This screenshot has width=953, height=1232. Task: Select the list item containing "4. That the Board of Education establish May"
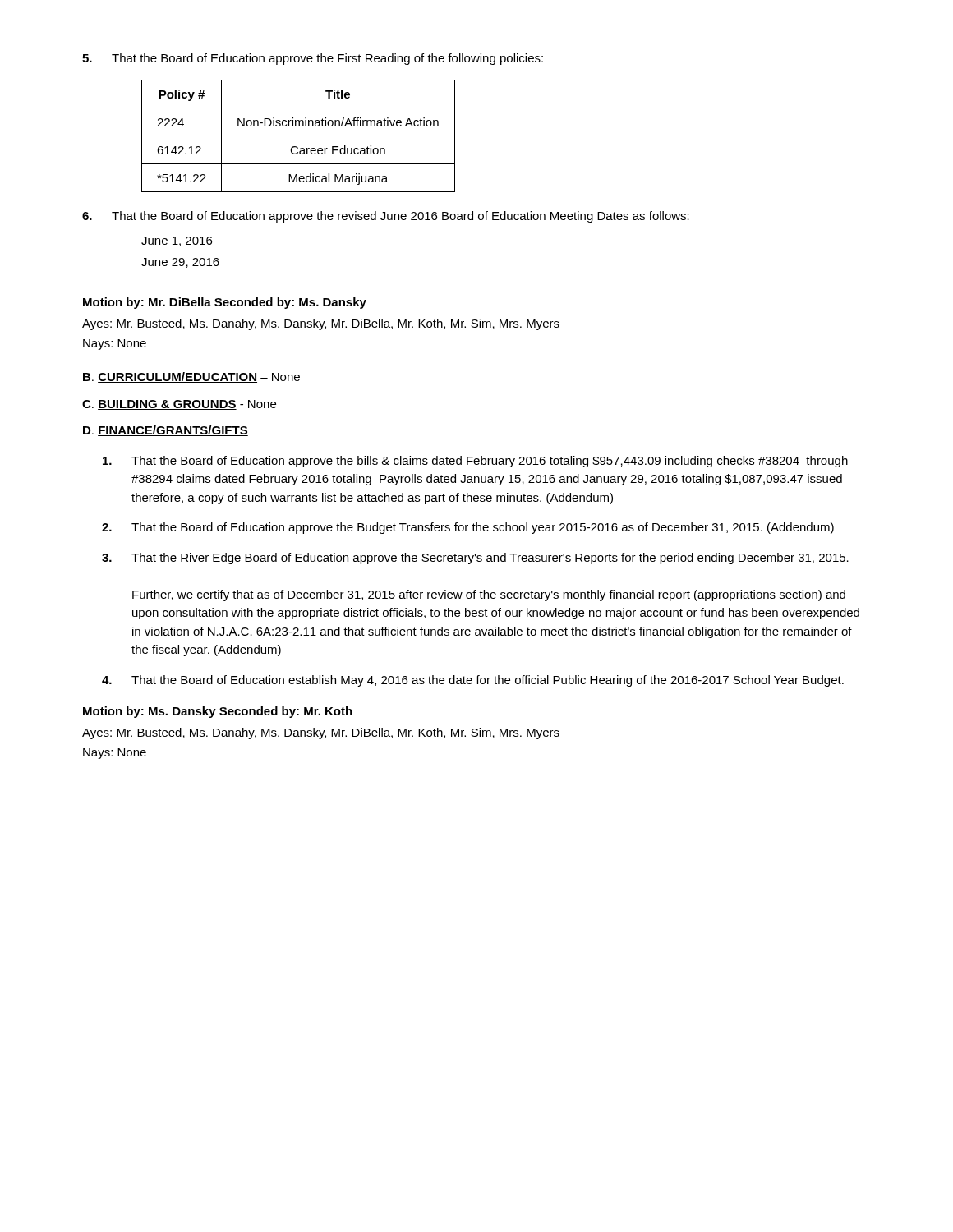click(x=473, y=680)
